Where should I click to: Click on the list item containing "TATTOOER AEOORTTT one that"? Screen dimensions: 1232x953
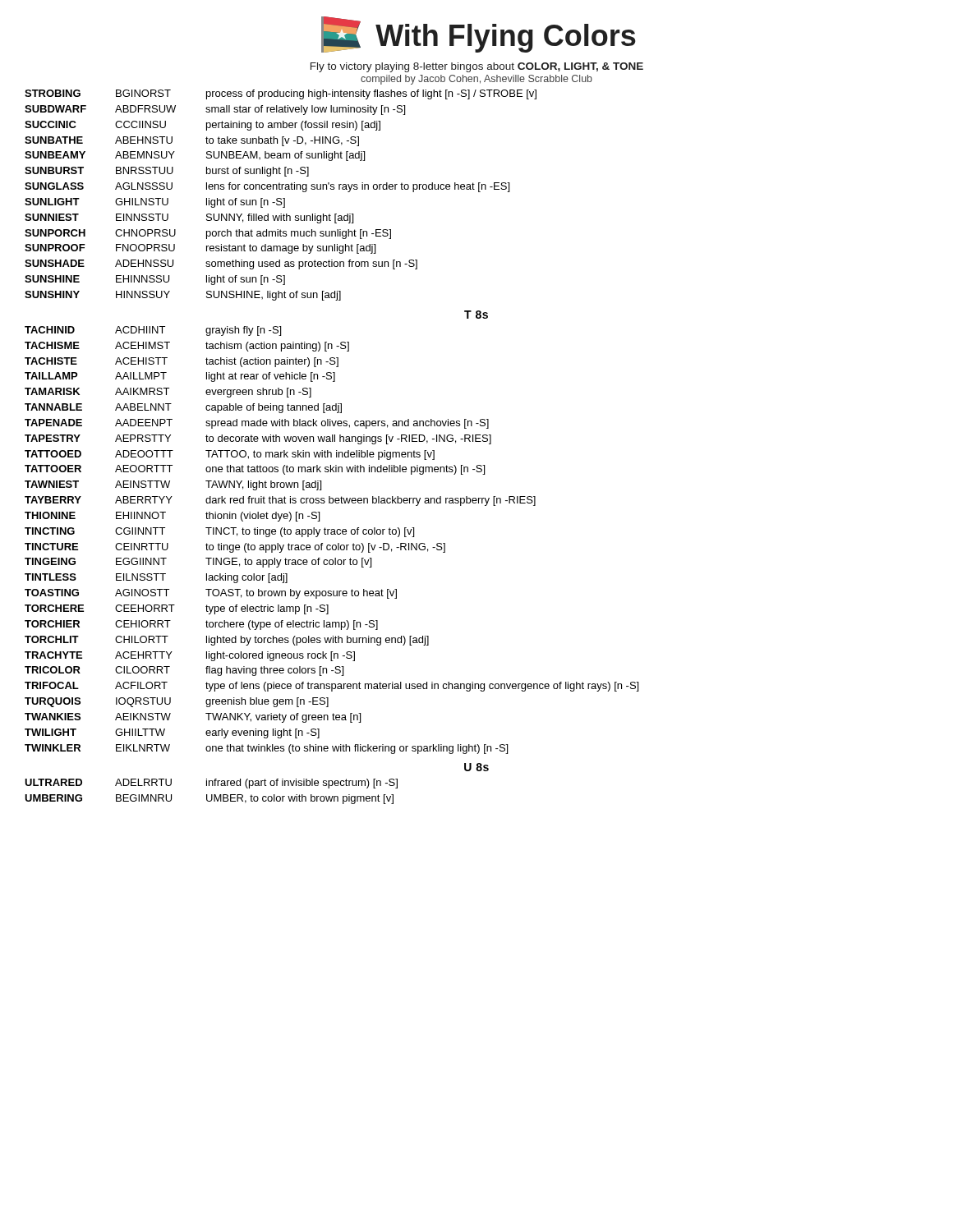click(476, 470)
